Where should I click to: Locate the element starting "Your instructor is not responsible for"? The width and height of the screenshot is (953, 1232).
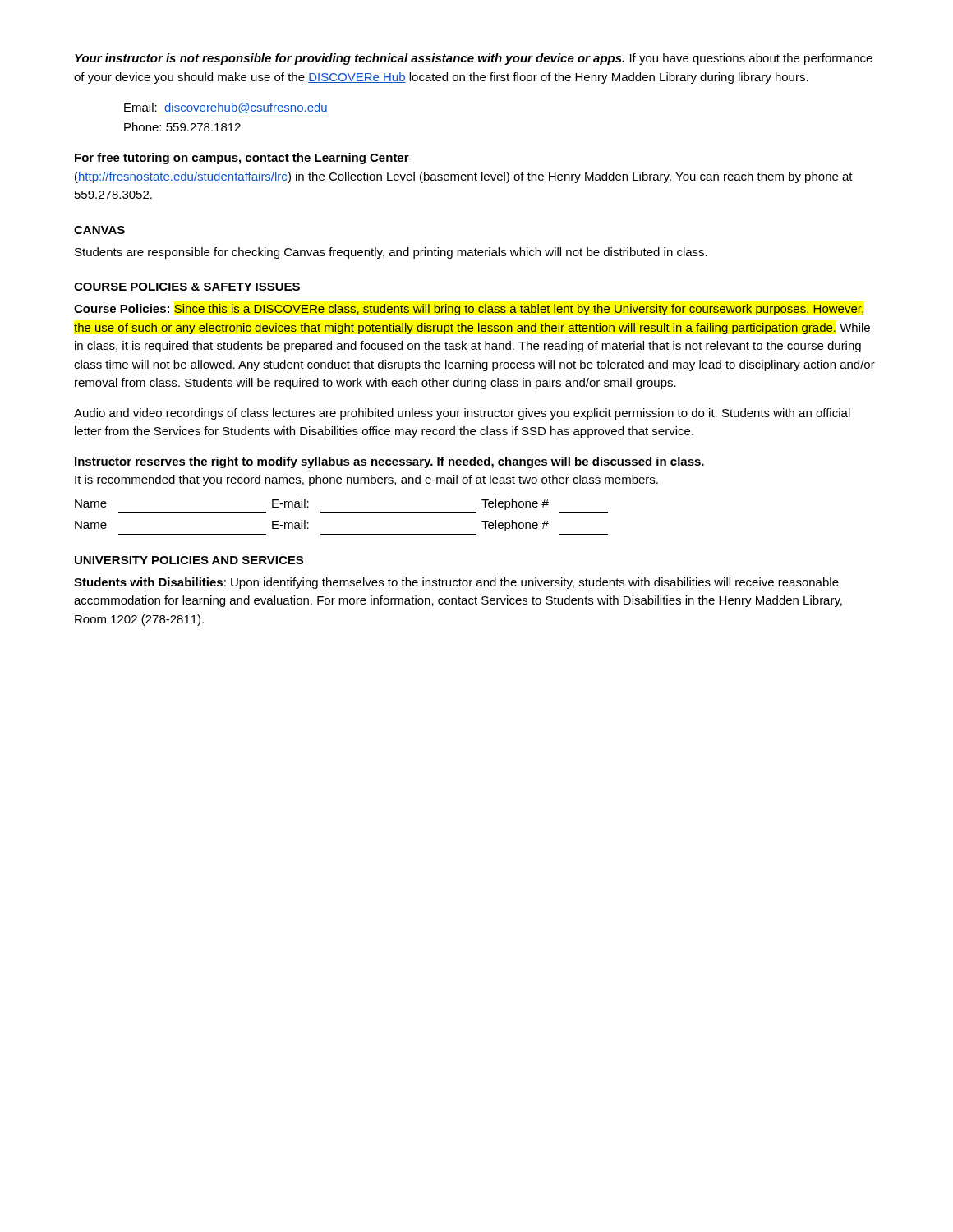coord(473,67)
